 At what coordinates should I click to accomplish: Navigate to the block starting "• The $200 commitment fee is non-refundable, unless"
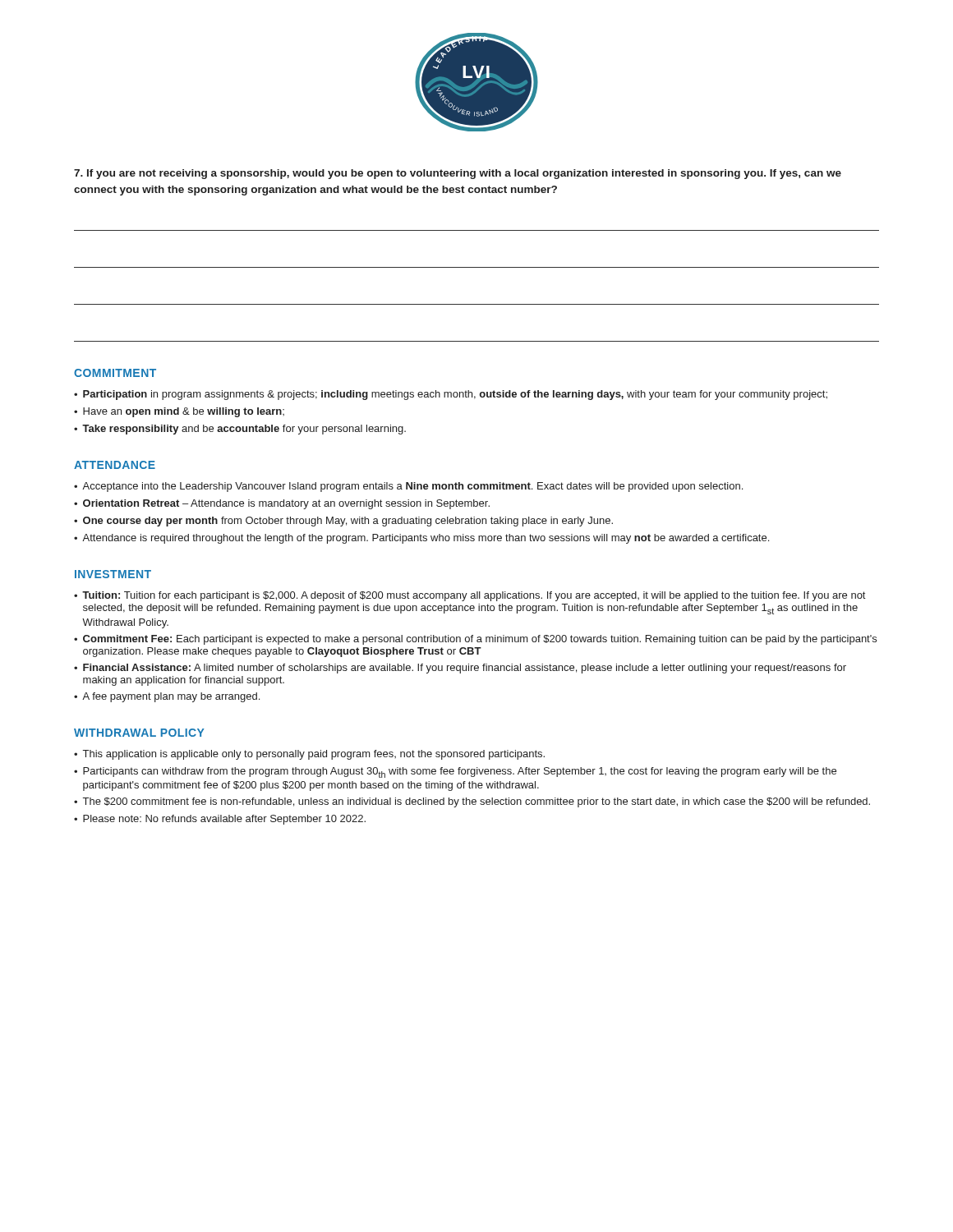point(476,802)
